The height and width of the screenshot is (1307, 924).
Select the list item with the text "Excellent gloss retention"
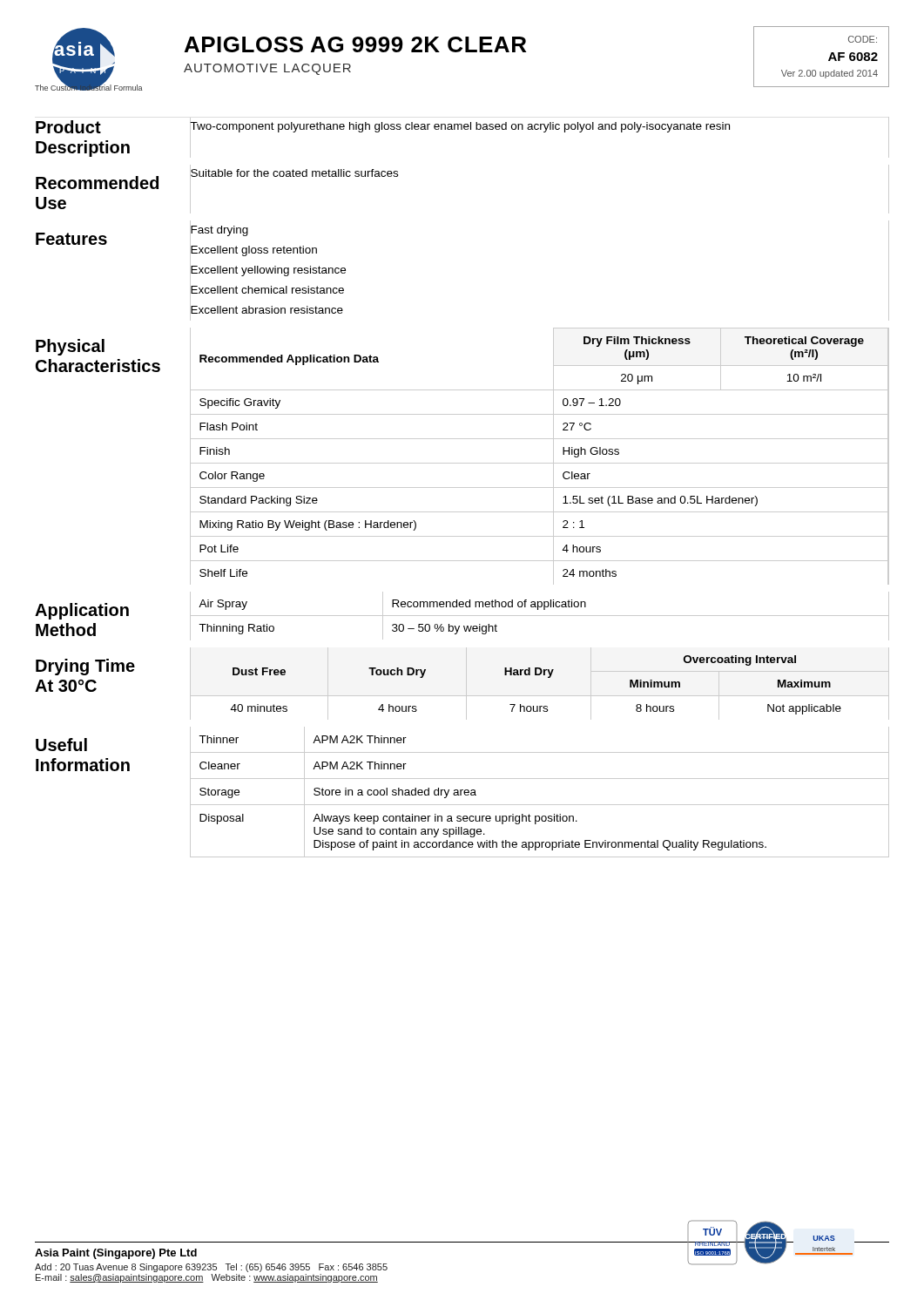[x=254, y=250]
